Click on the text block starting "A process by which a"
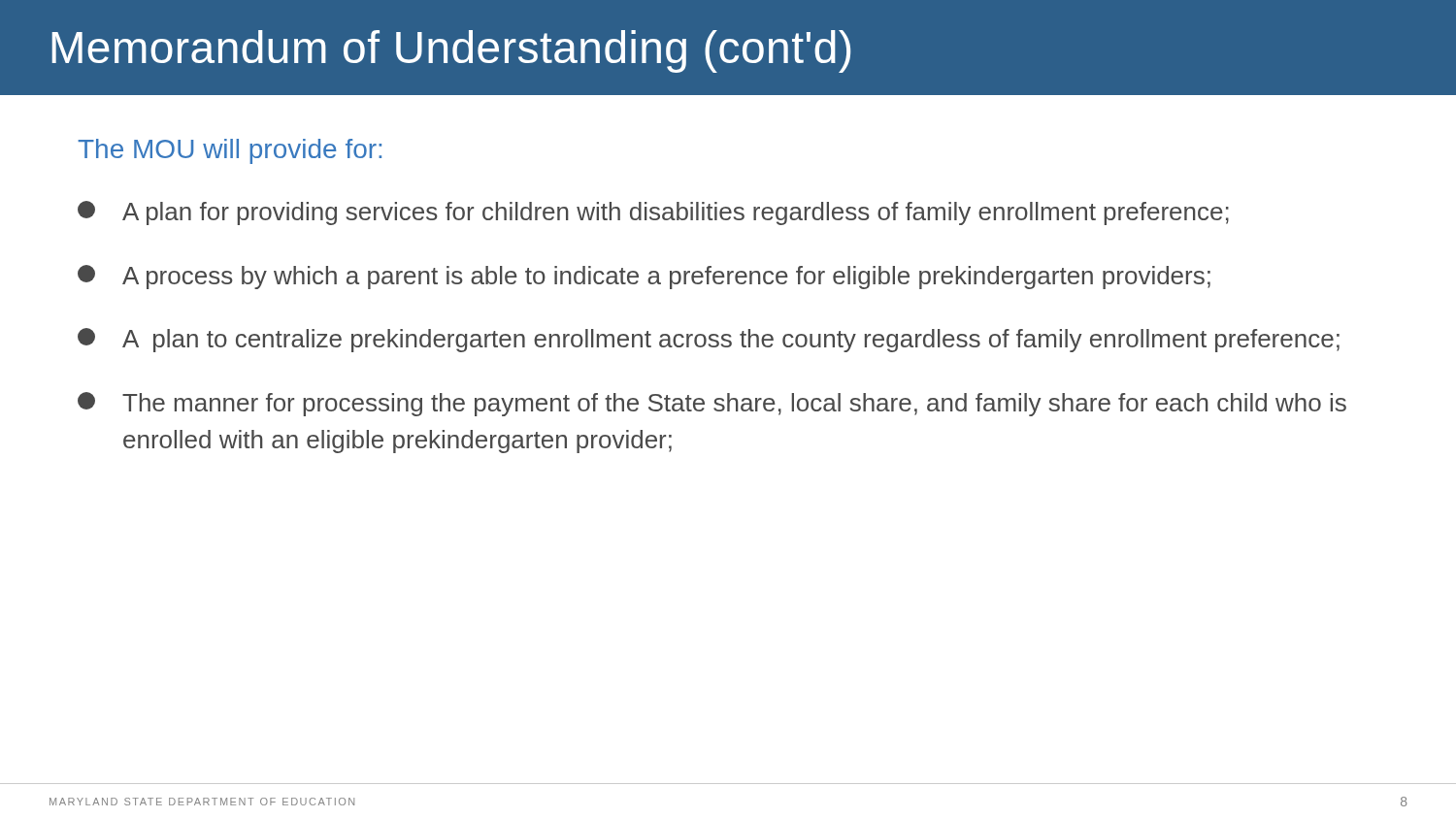The width and height of the screenshot is (1456, 819). click(645, 276)
